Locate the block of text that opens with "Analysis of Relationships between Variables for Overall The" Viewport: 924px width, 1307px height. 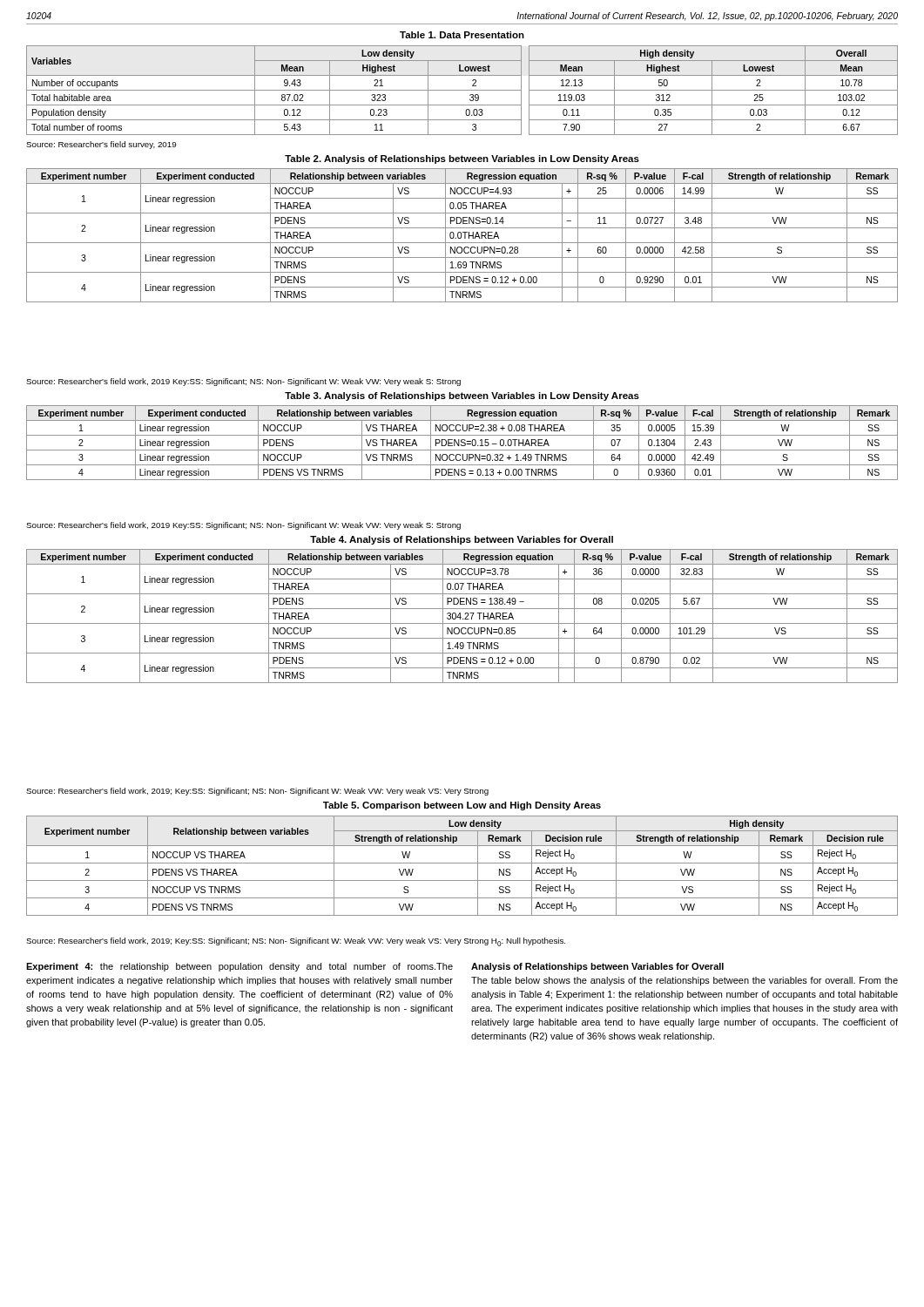[684, 1001]
